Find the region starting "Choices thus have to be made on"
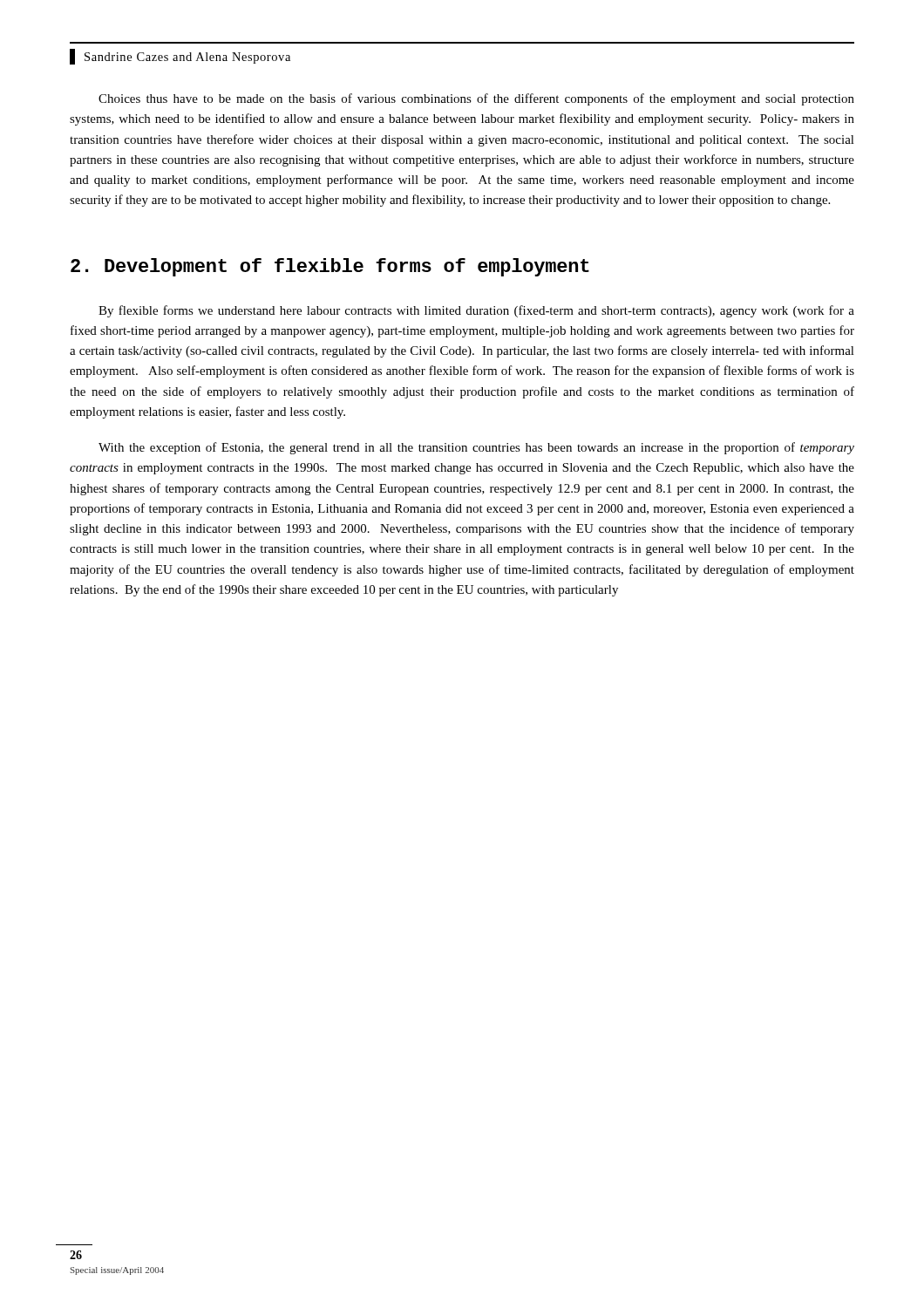This screenshot has width=924, height=1308. point(462,150)
